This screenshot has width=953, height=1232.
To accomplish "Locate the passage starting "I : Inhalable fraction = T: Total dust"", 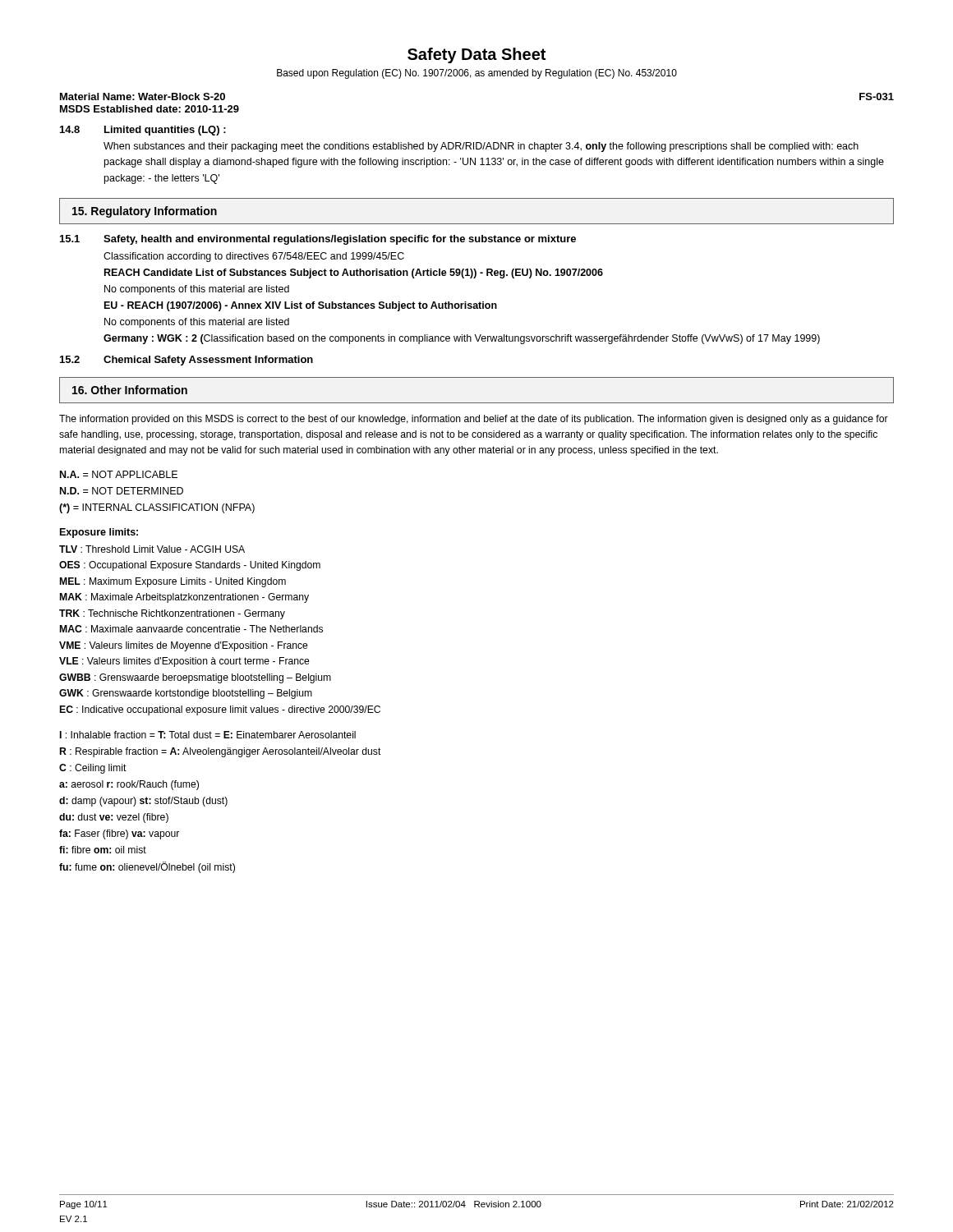I will coord(220,801).
